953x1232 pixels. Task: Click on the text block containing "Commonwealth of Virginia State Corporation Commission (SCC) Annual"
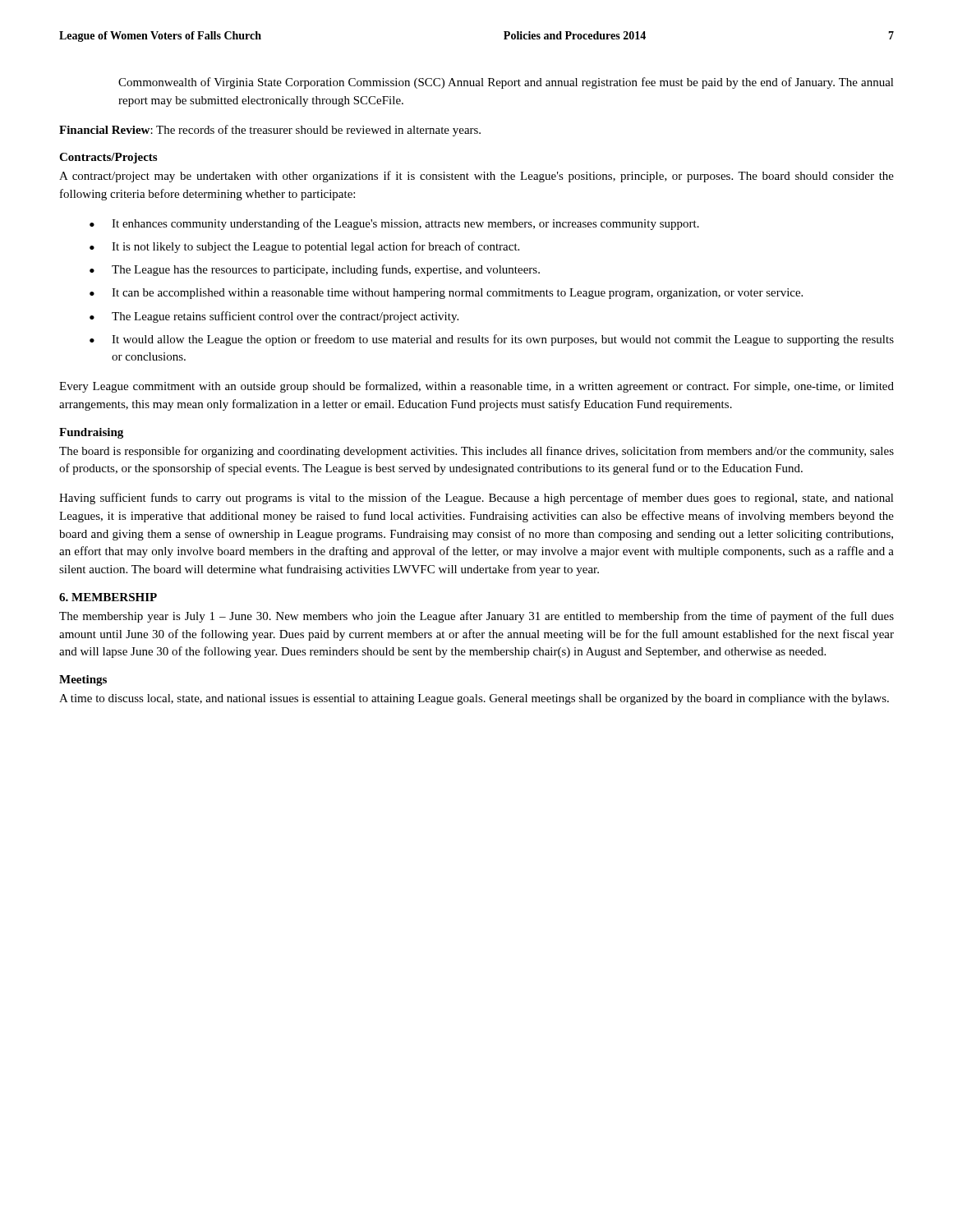(x=506, y=91)
